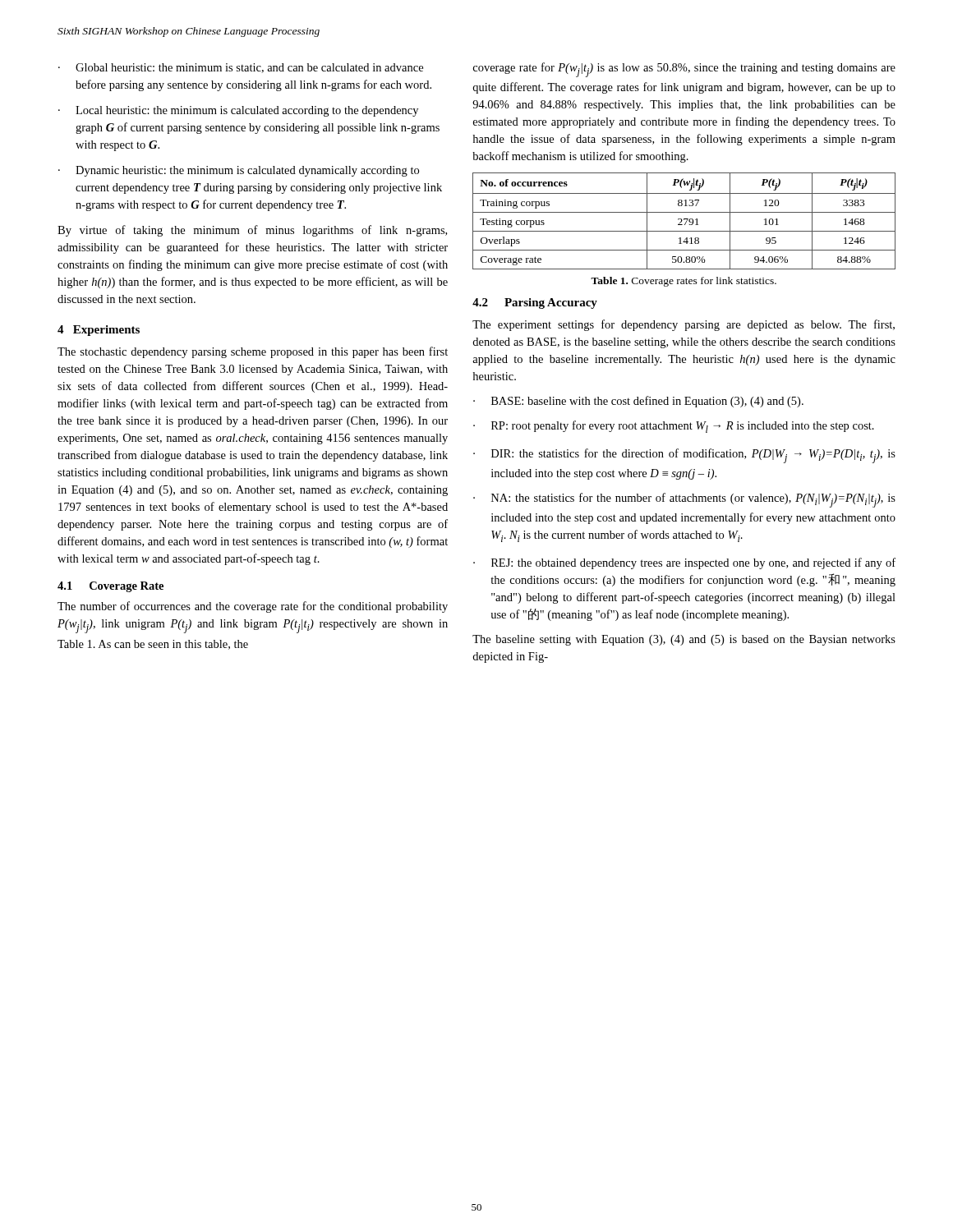Click on the region starting "· REJ: the obtained dependency trees are inspected"

click(x=684, y=589)
